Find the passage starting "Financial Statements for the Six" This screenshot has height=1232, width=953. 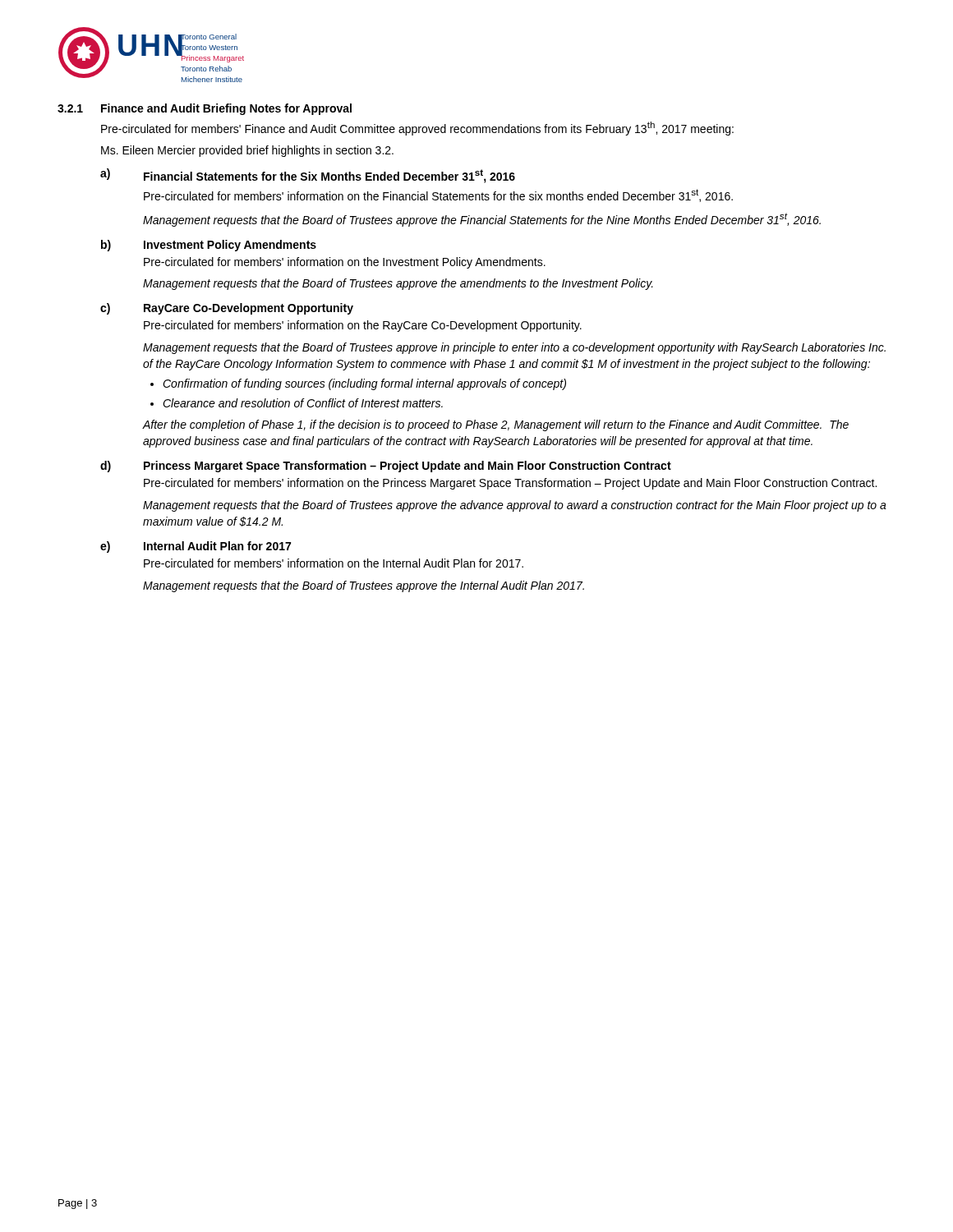point(329,175)
